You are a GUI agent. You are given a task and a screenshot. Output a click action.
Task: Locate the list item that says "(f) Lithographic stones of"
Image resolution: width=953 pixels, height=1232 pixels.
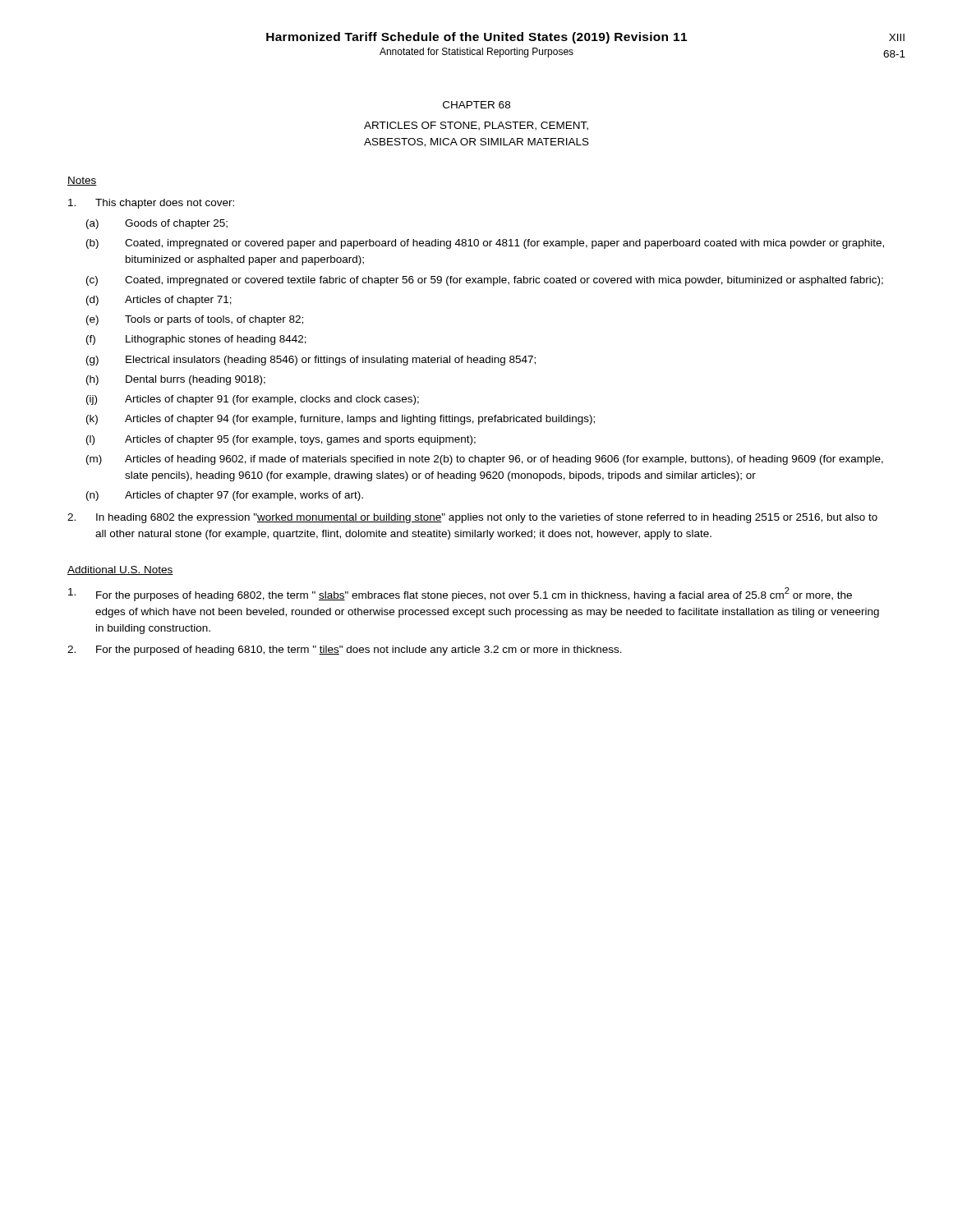point(196,340)
